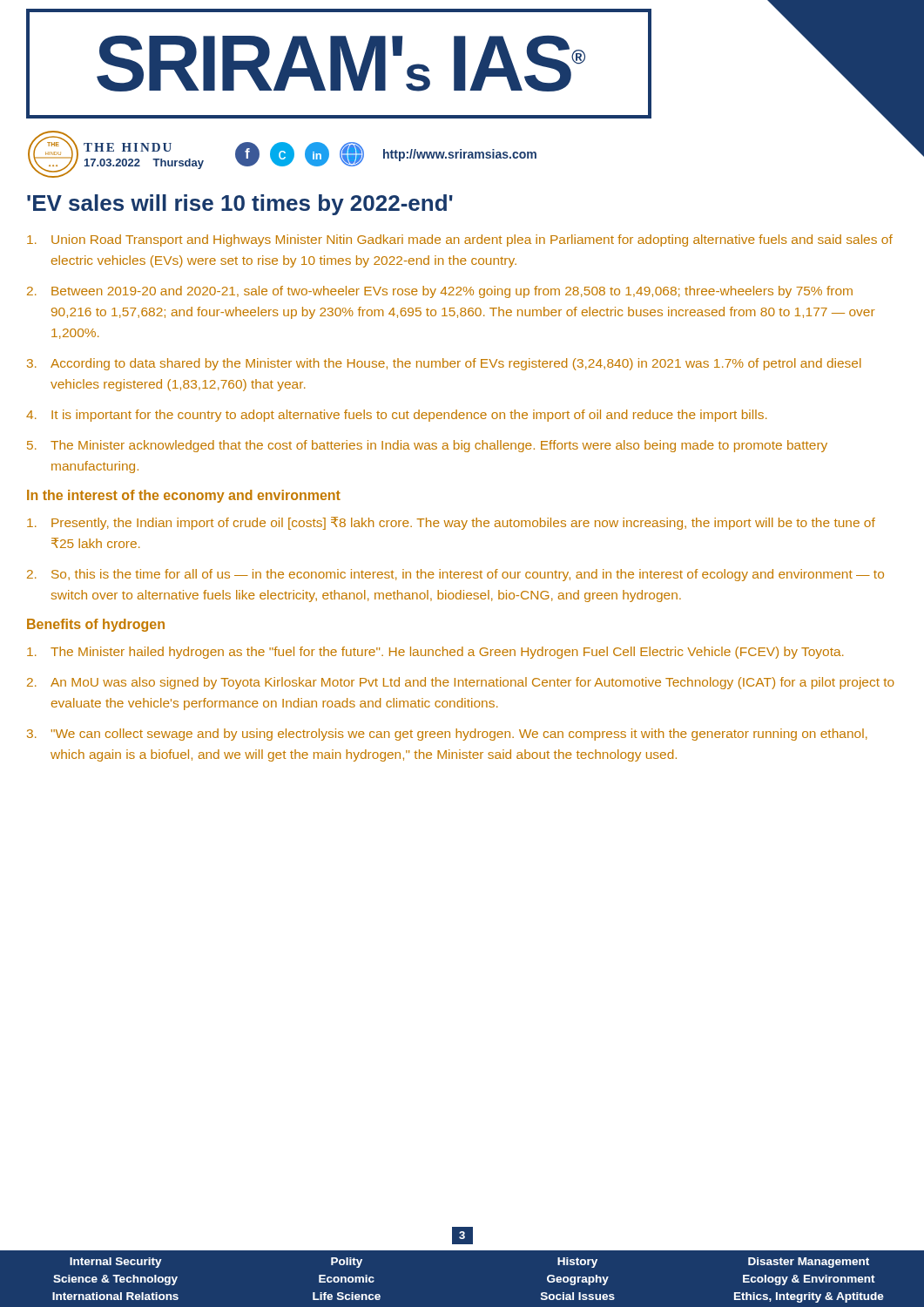Point to the passage starting "5. The Minister acknowledged that"
This screenshot has height=1307, width=924.
point(462,456)
